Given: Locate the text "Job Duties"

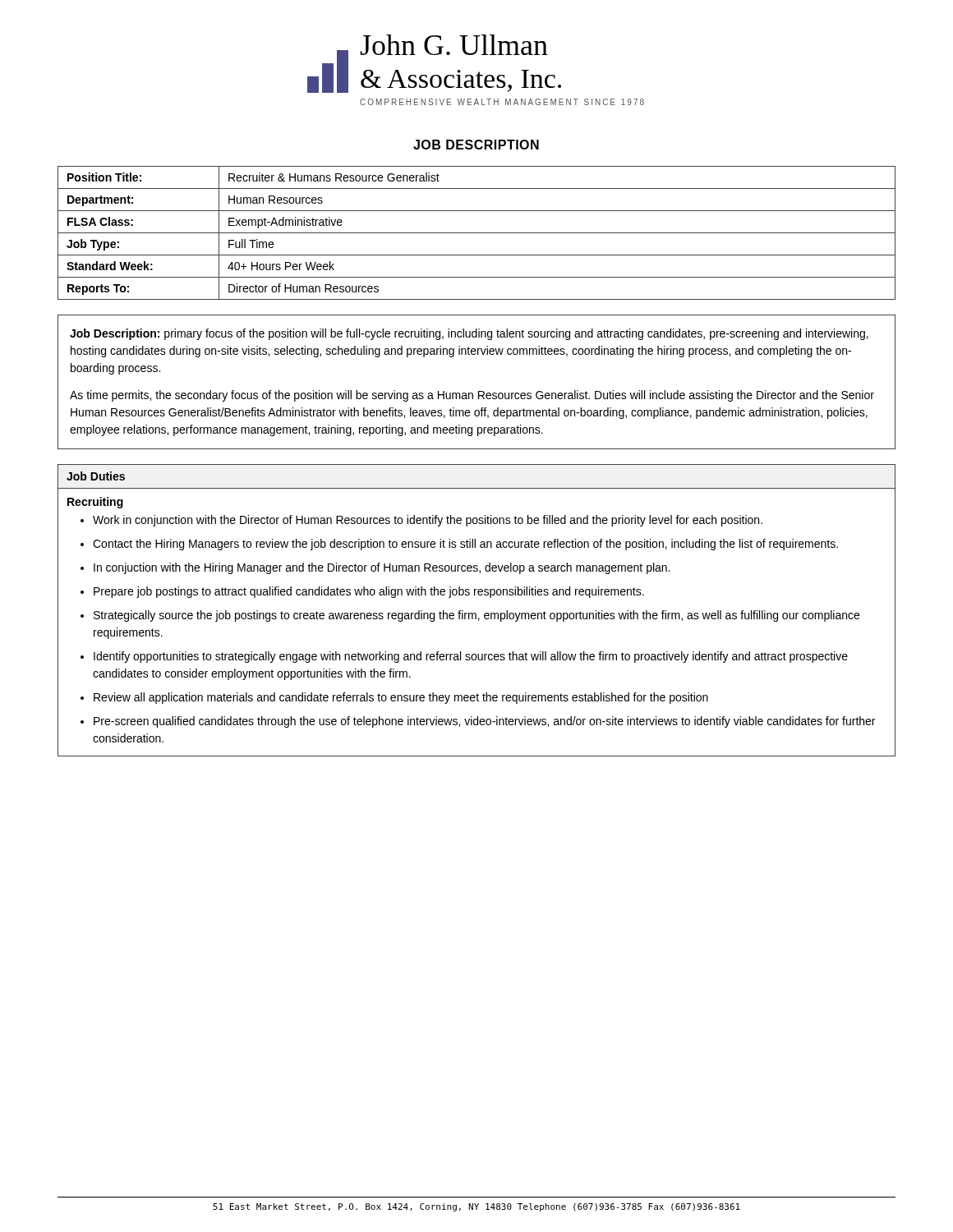Looking at the screenshot, I should [x=96, y=477].
